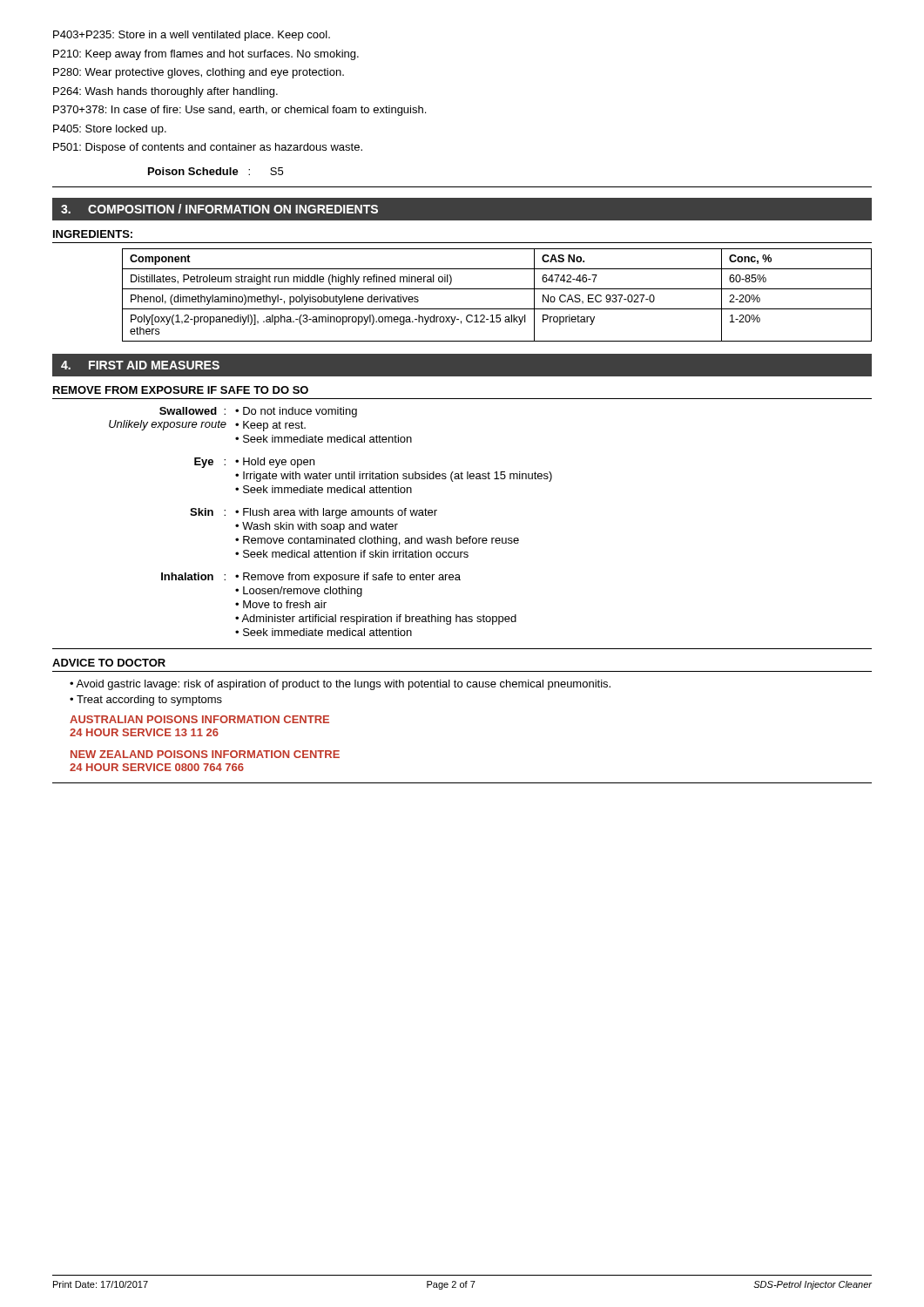Locate the section header with the text "4. FIRST AID MEASURES"

coord(140,365)
